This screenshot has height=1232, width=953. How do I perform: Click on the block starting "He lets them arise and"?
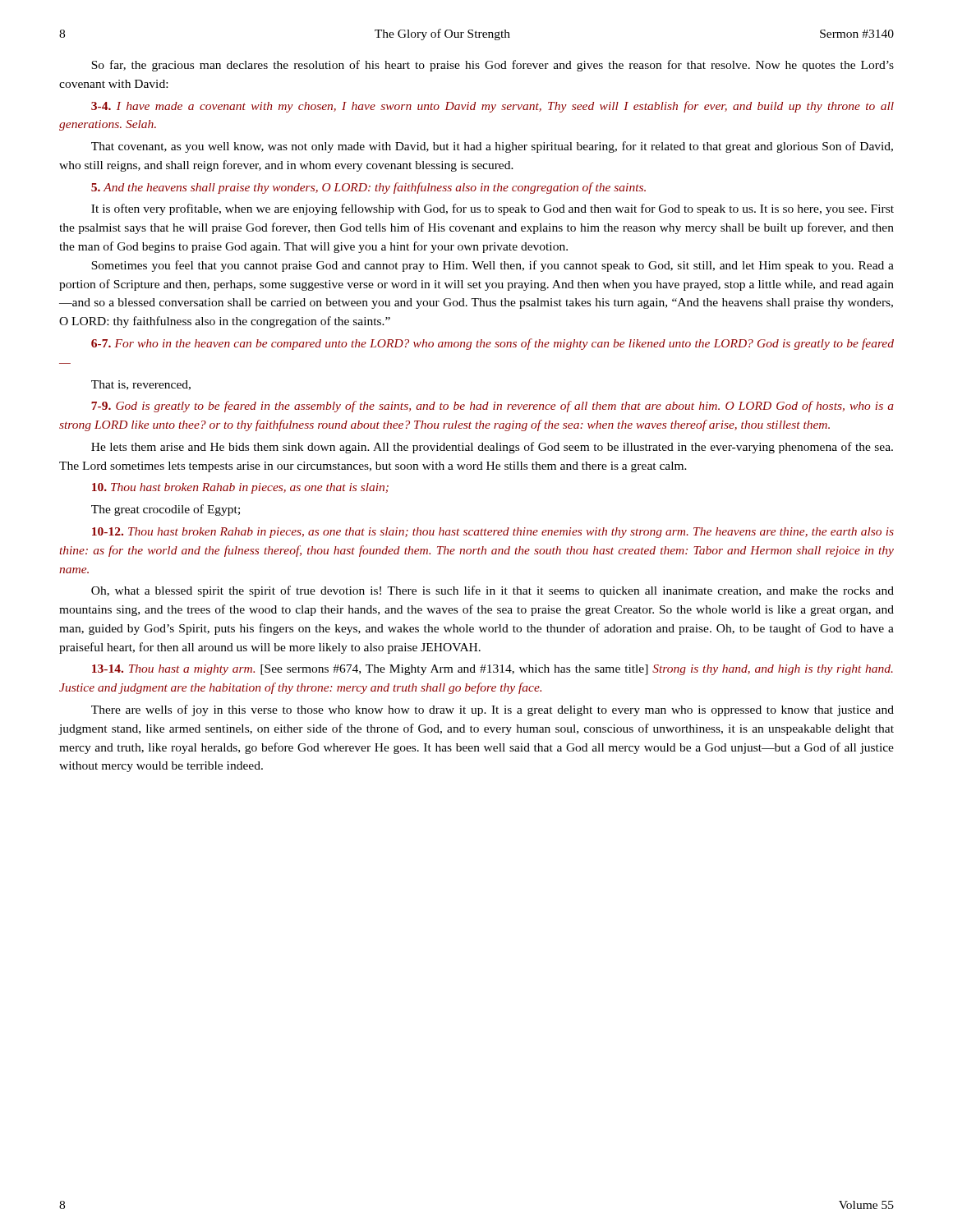tap(476, 456)
